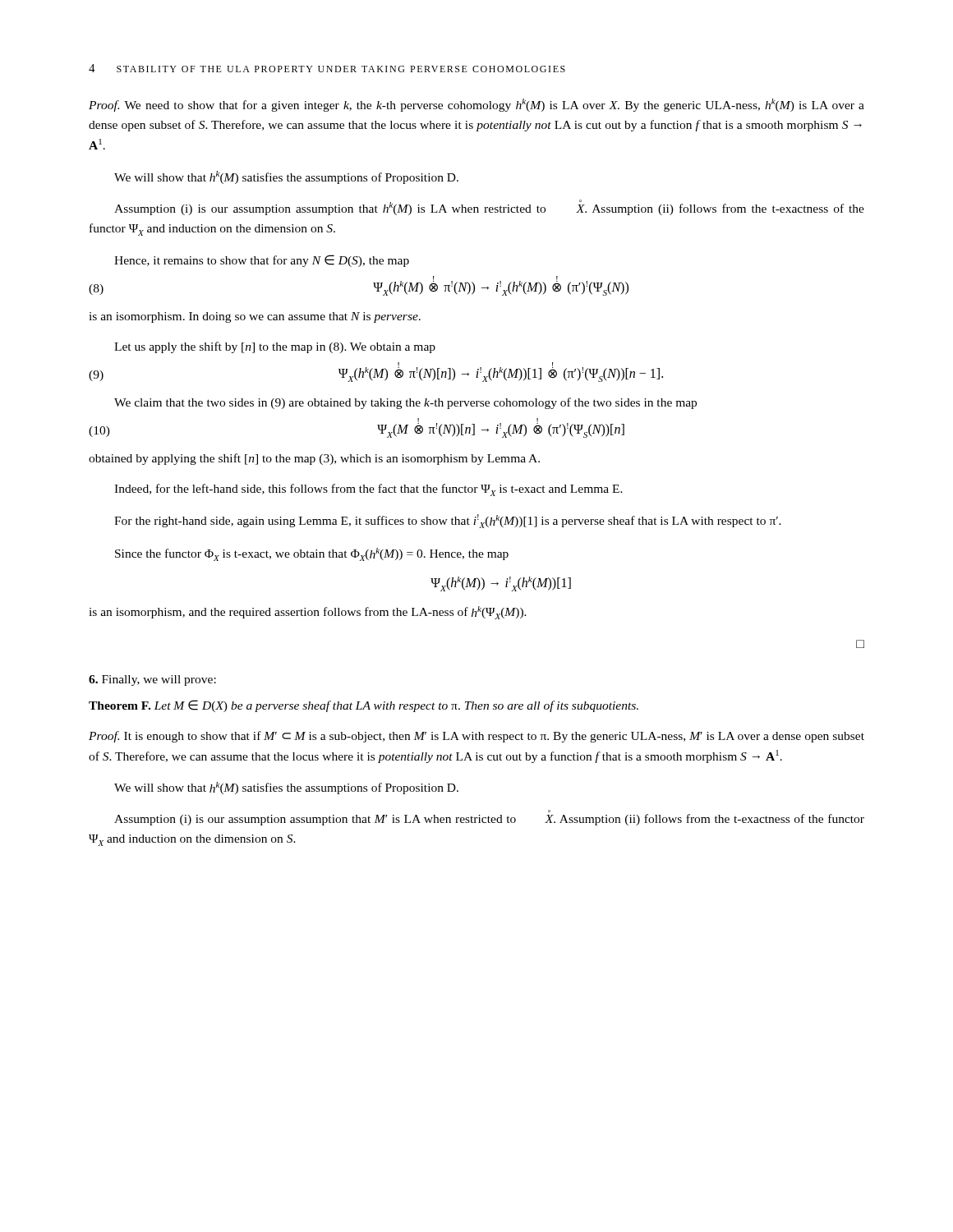Where is the passage that starts "We claim that the two sides"?
The image size is (953, 1232).
(406, 402)
